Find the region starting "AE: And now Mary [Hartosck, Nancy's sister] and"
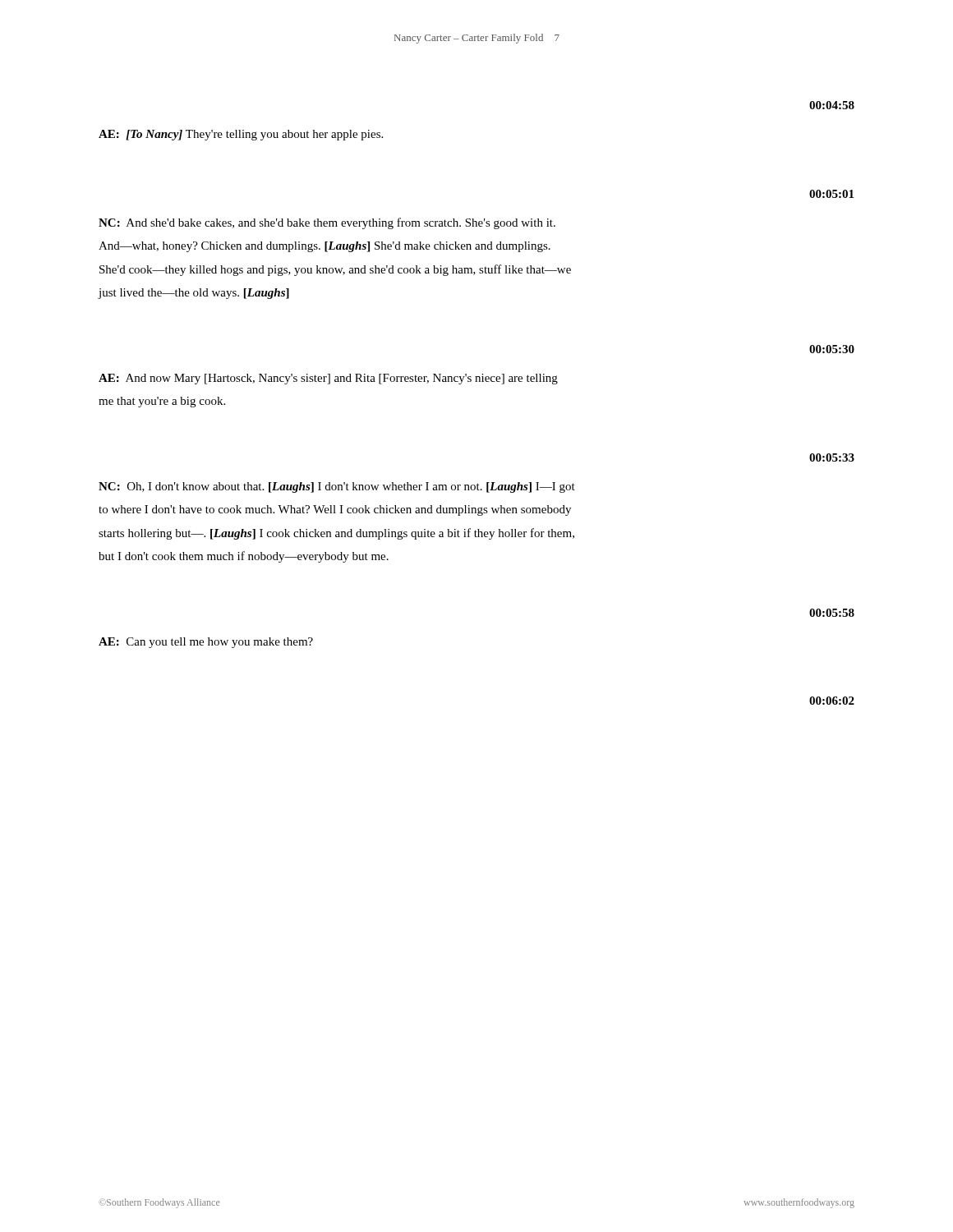This screenshot has width=953, height=1232. coord(328,389)
